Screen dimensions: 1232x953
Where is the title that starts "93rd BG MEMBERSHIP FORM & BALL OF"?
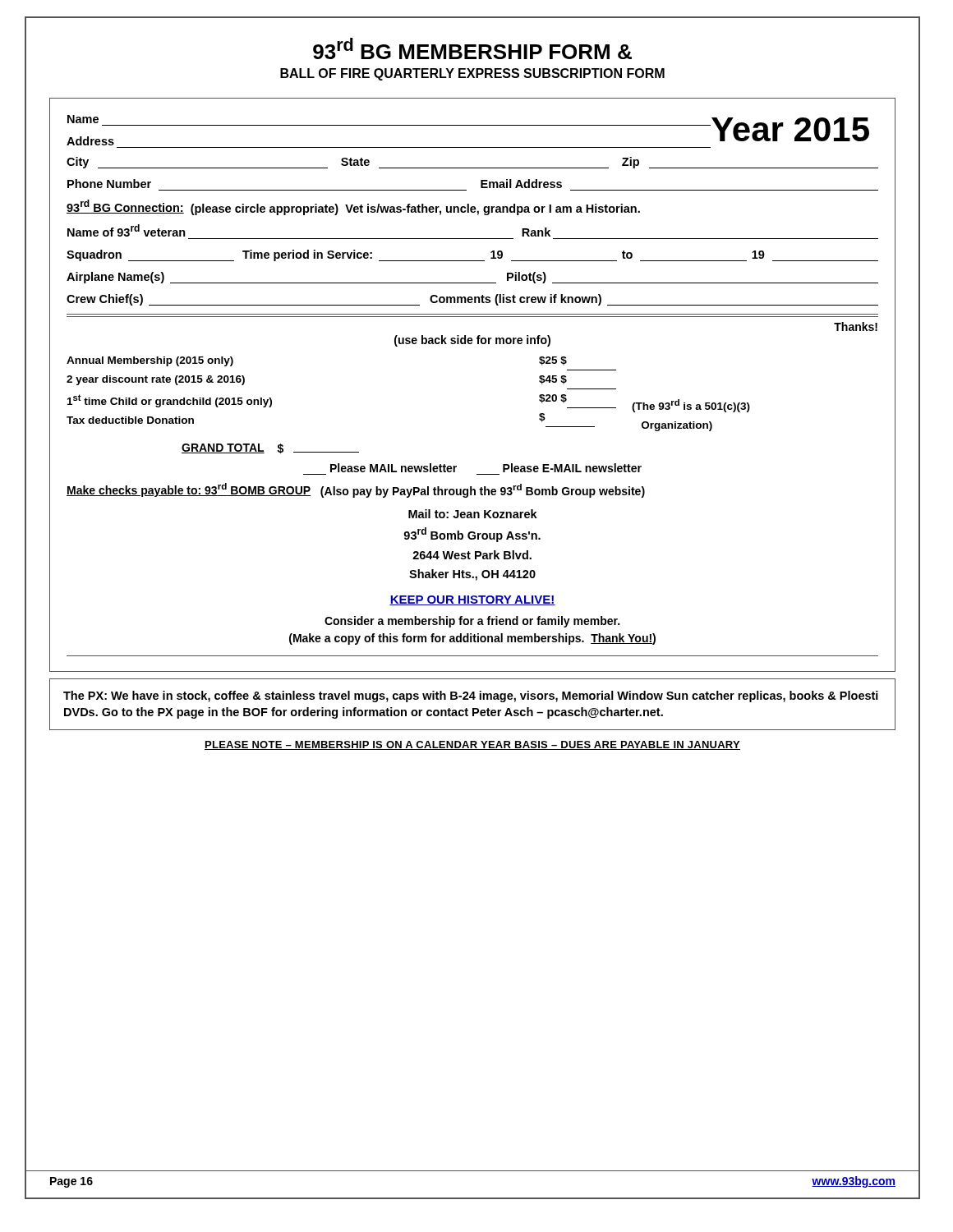472,58
